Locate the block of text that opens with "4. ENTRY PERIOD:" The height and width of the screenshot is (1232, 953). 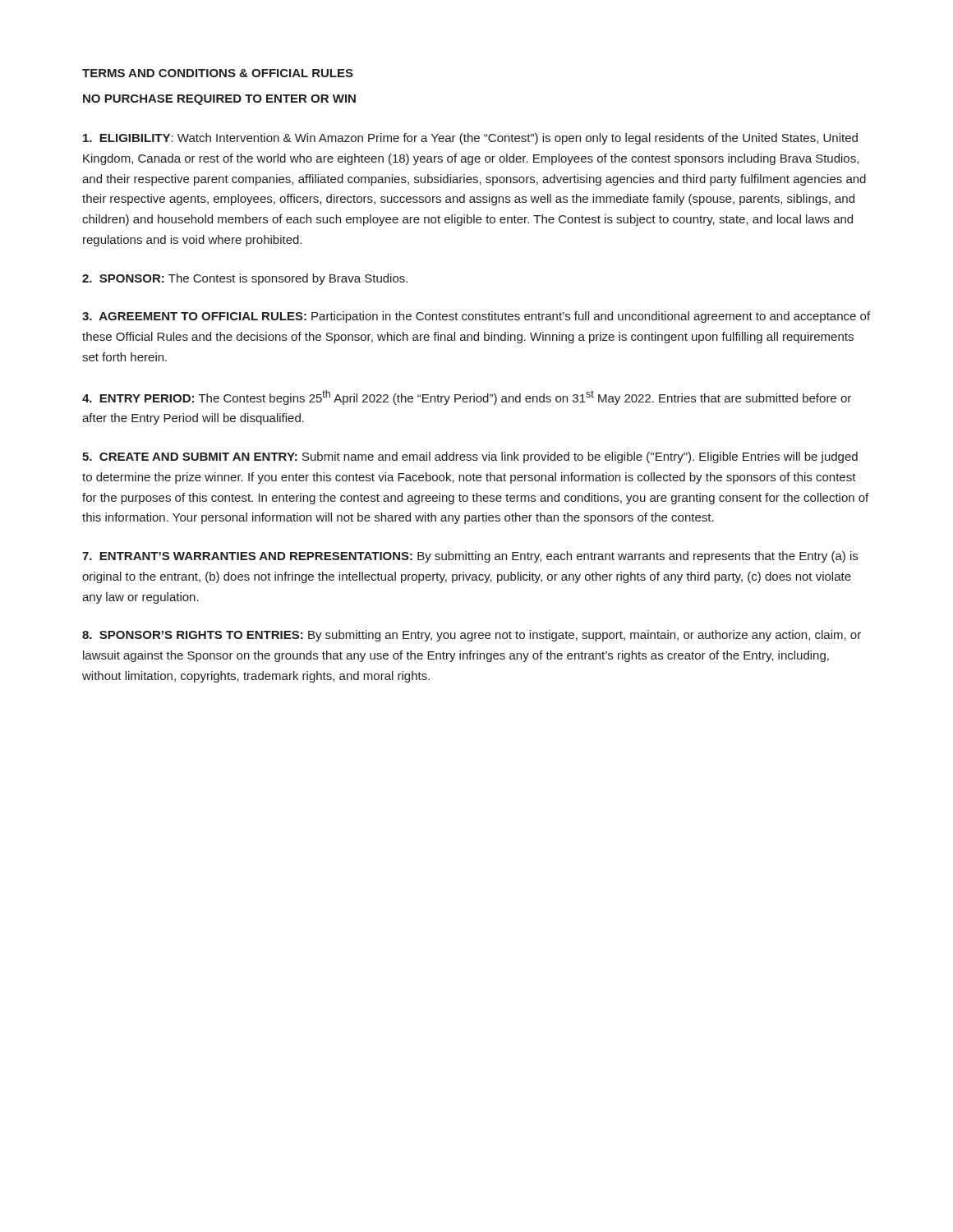(467, 406)
